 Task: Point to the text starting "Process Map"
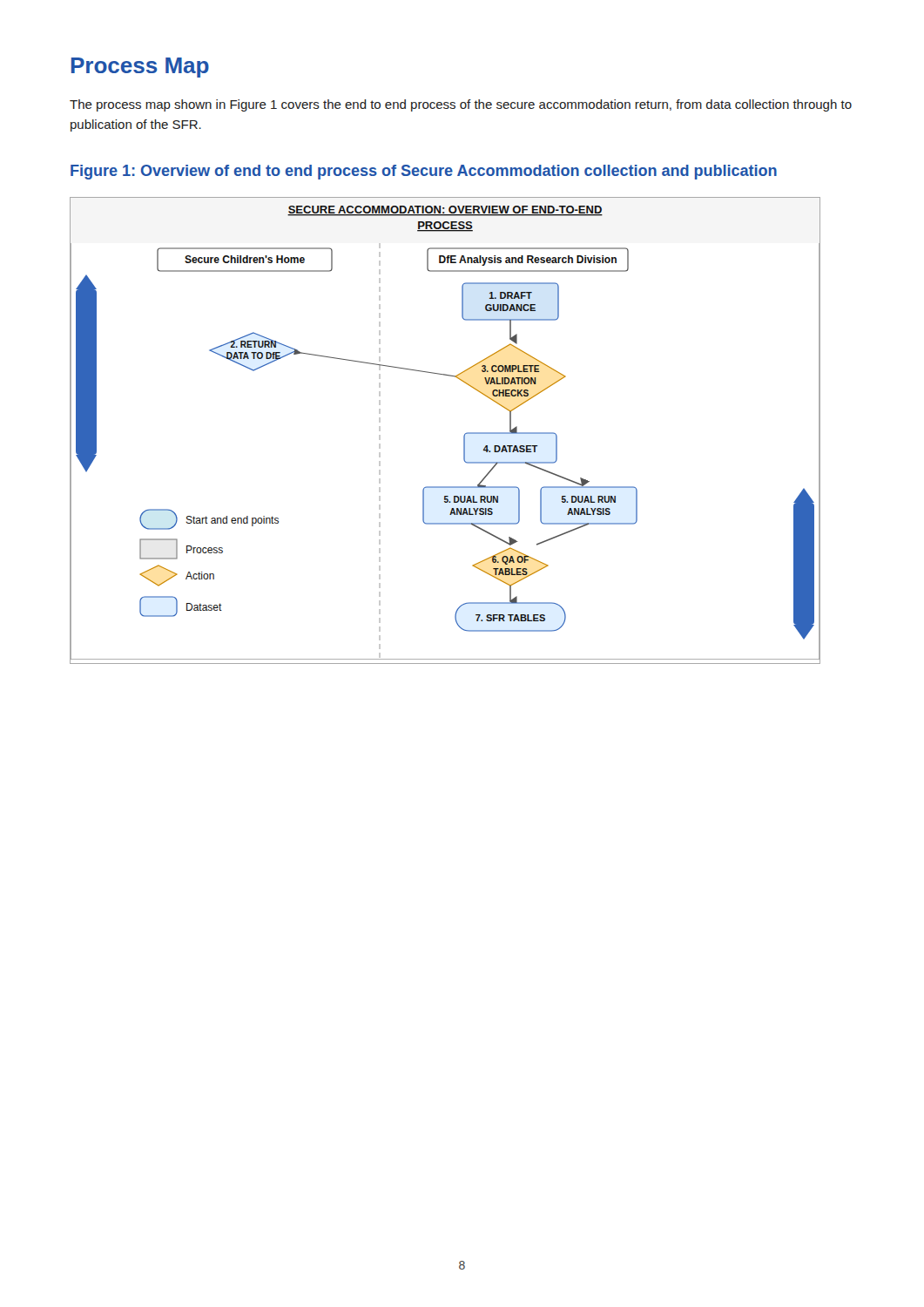click(140, 68)
